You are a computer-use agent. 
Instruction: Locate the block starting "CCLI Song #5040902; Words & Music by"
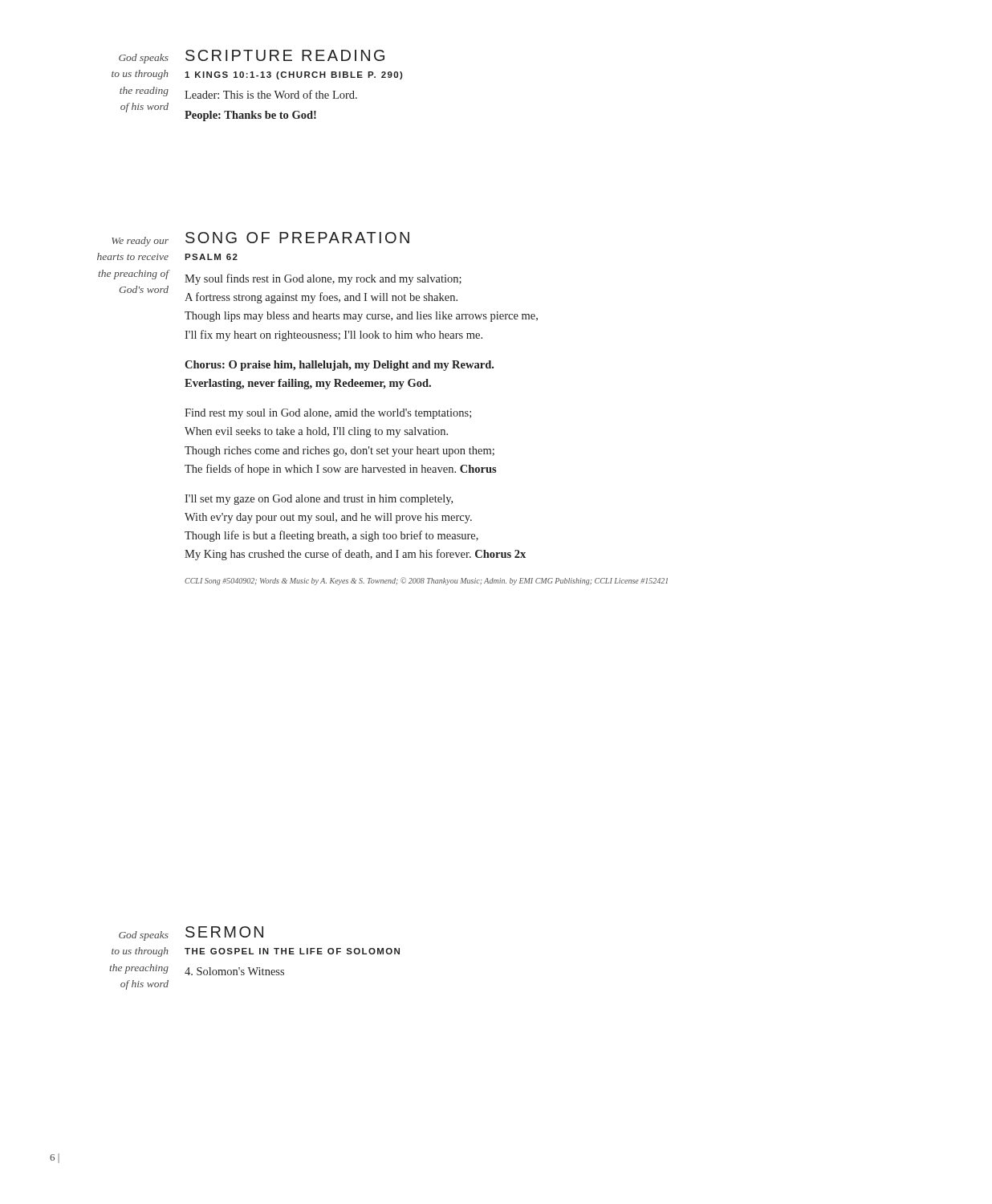(552, 581)
